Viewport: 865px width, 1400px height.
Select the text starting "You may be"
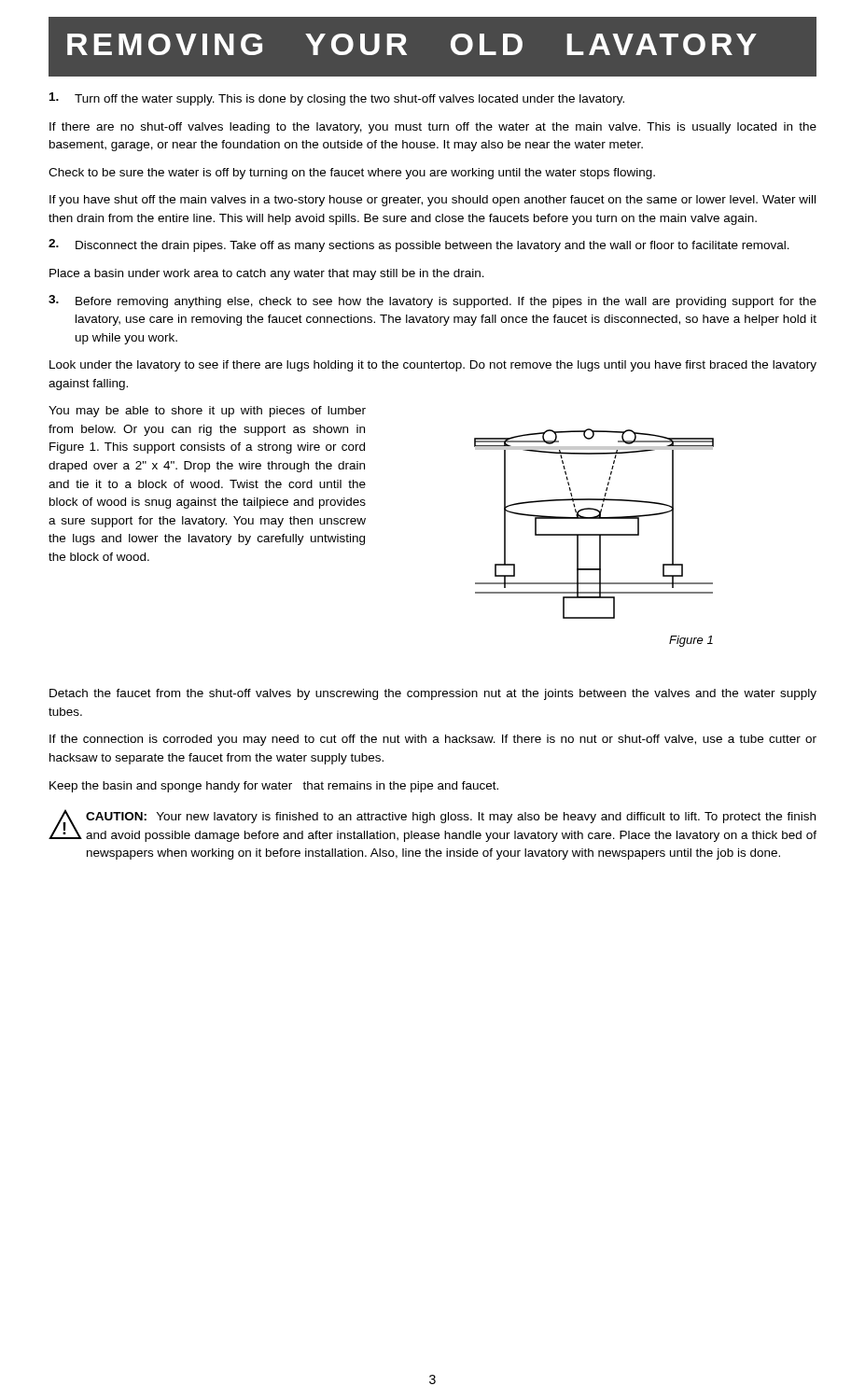(x=207, y=483)
